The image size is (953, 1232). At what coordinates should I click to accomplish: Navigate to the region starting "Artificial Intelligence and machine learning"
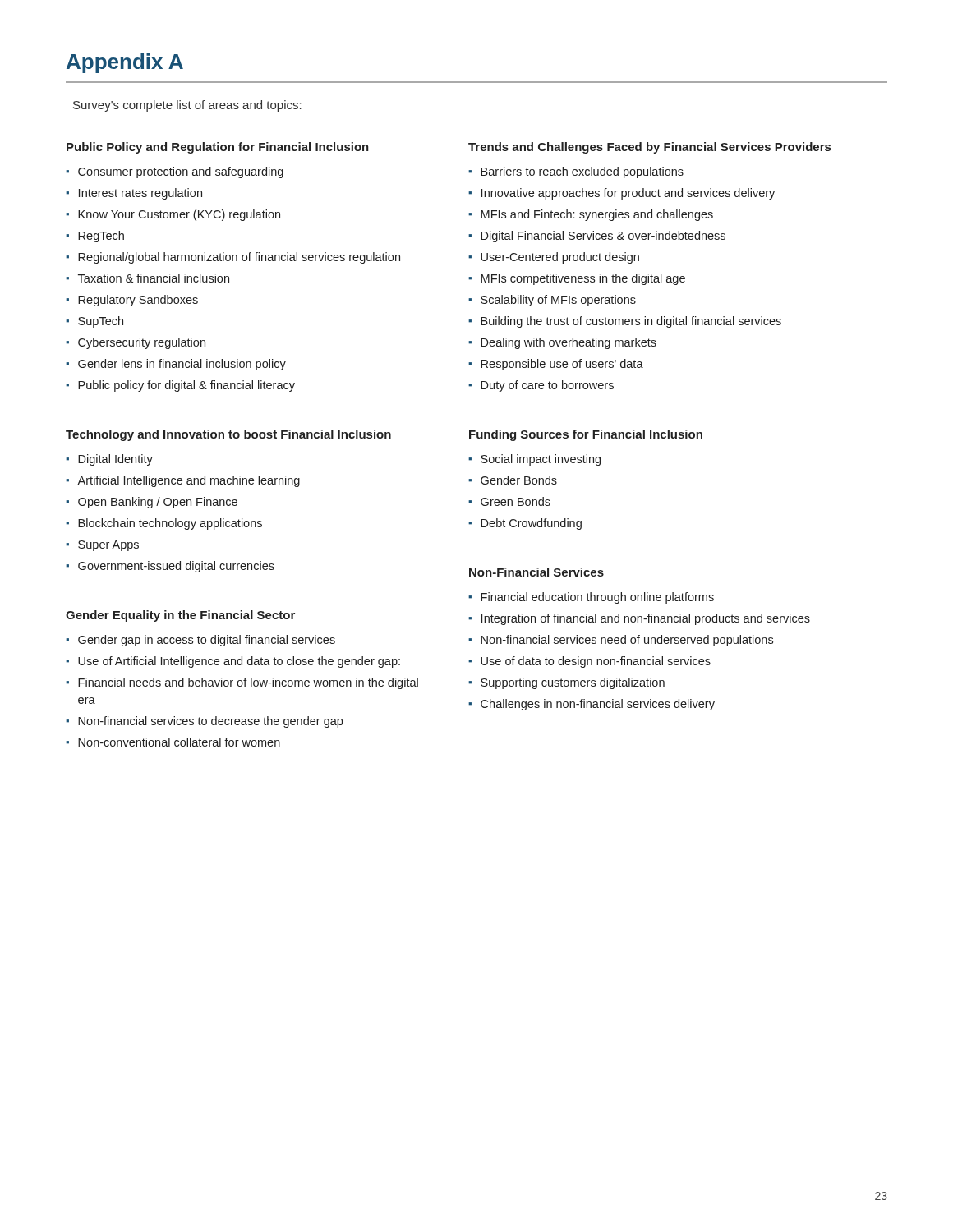tap(189, 481)
